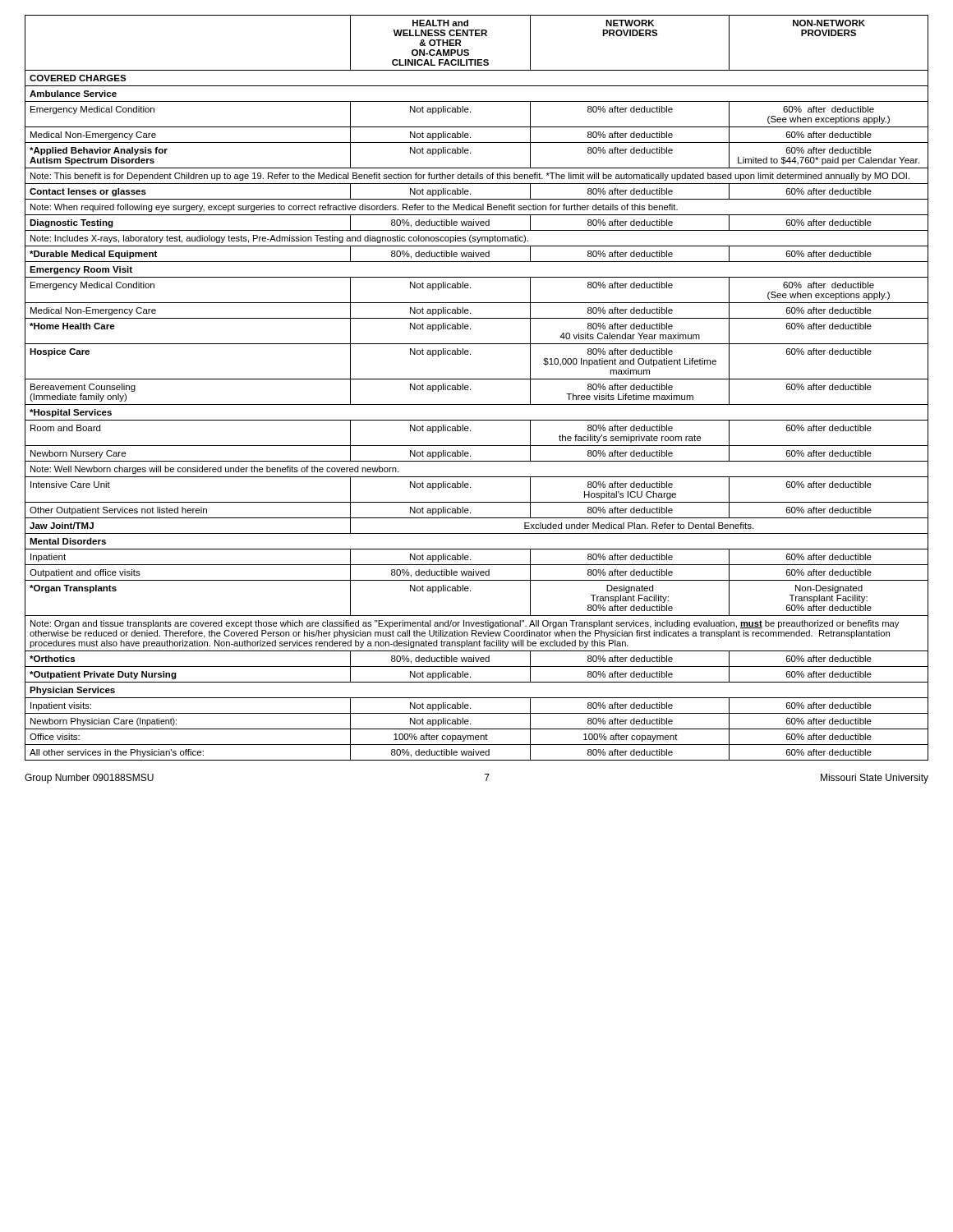Locate the table with the text "80%, deductible waived"
Image resolution: width=953 pixels, height=1232 pixels.
(476, 388)
